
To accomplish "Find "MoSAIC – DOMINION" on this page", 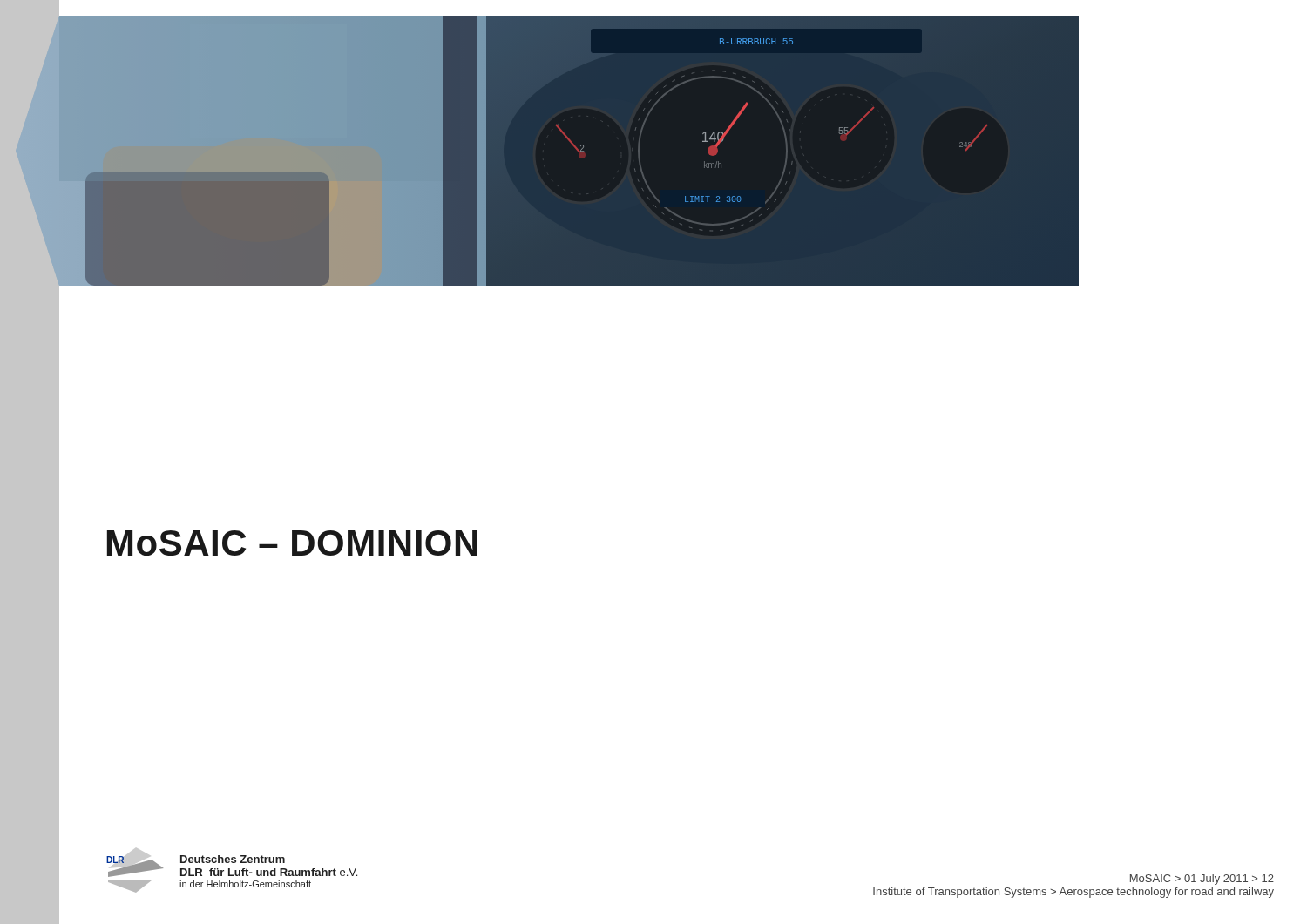I will pos(292,543).
